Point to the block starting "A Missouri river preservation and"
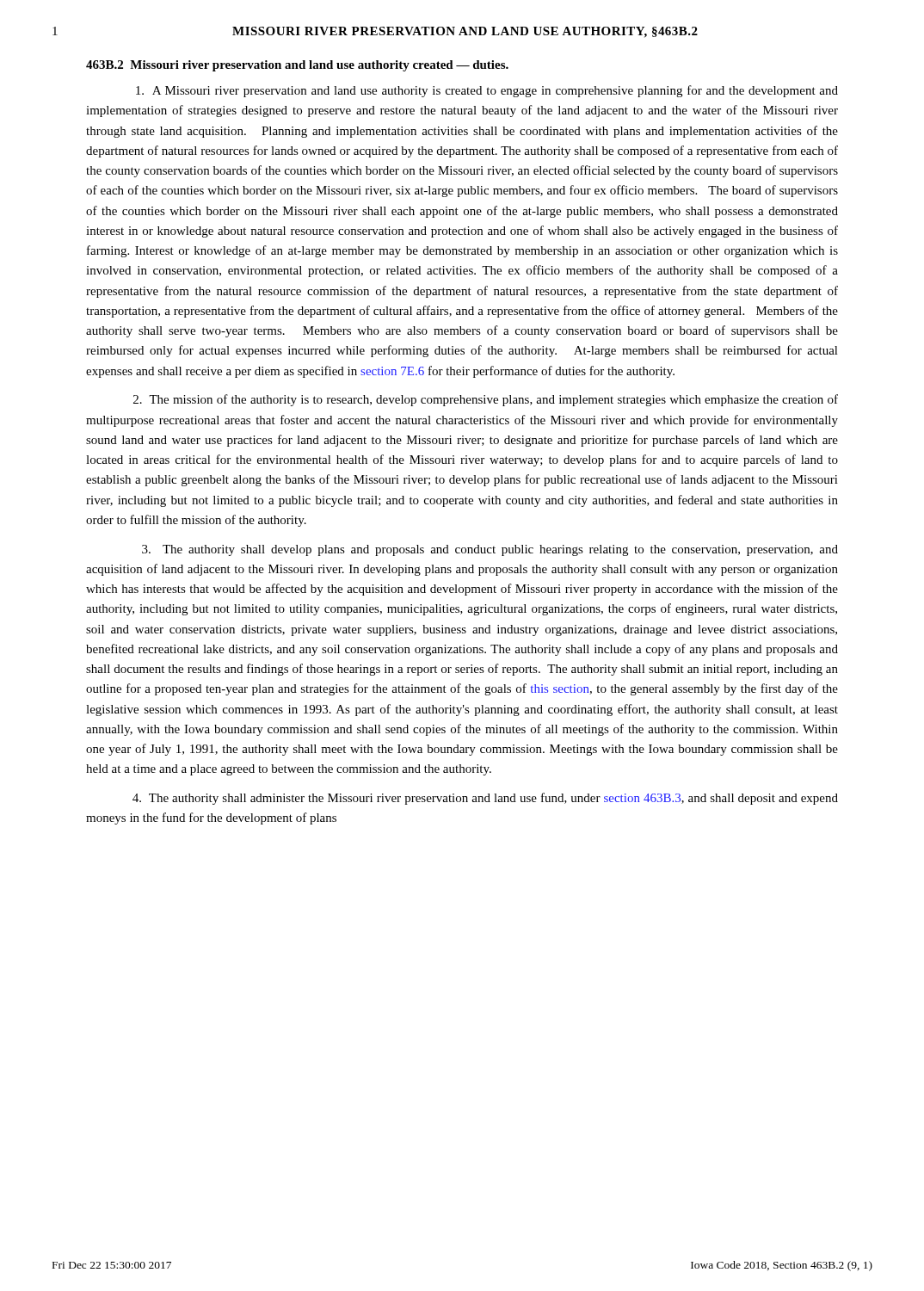 coord(462,455)
